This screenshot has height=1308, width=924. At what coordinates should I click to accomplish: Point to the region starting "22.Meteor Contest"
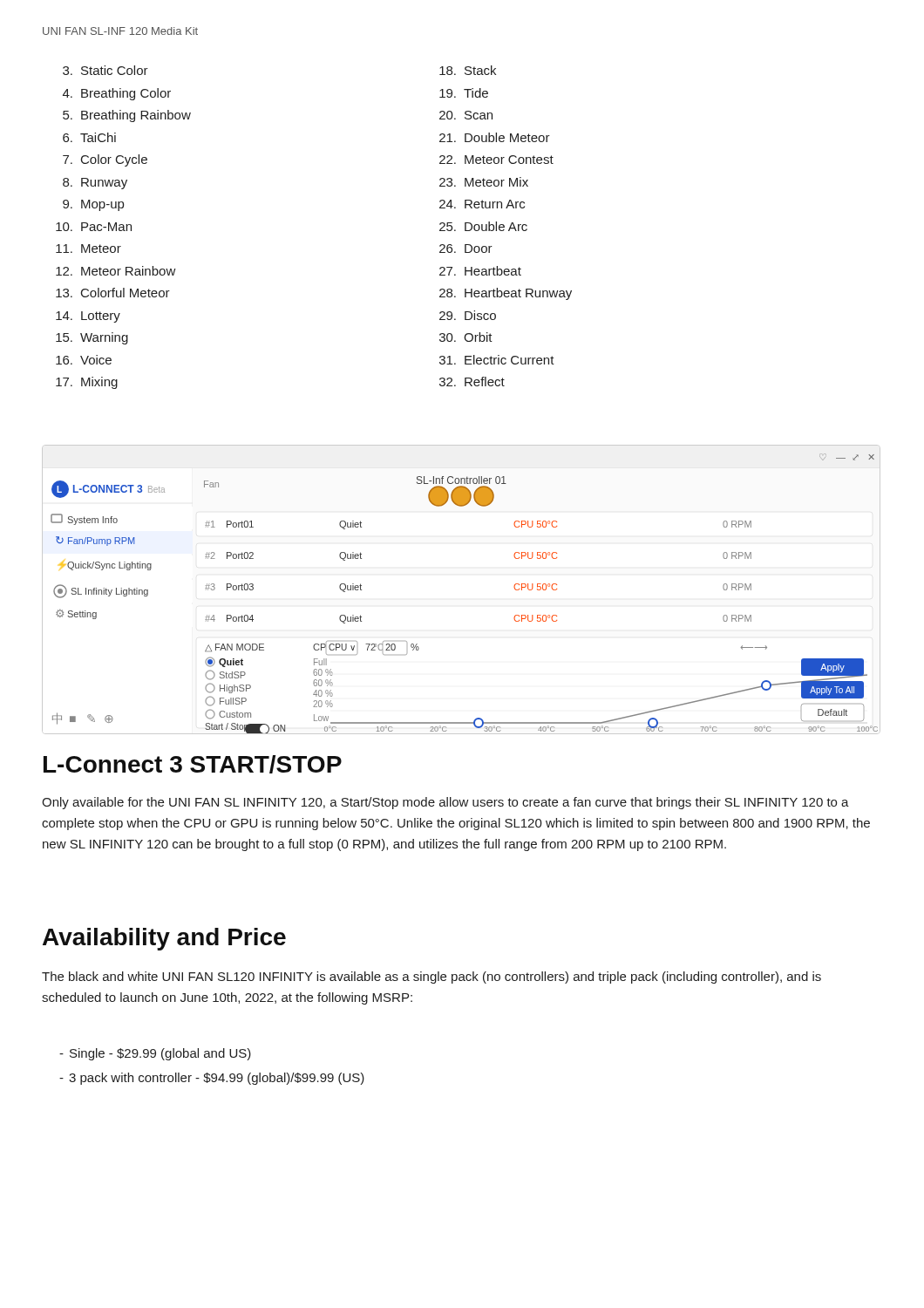[x=489, y=159]
